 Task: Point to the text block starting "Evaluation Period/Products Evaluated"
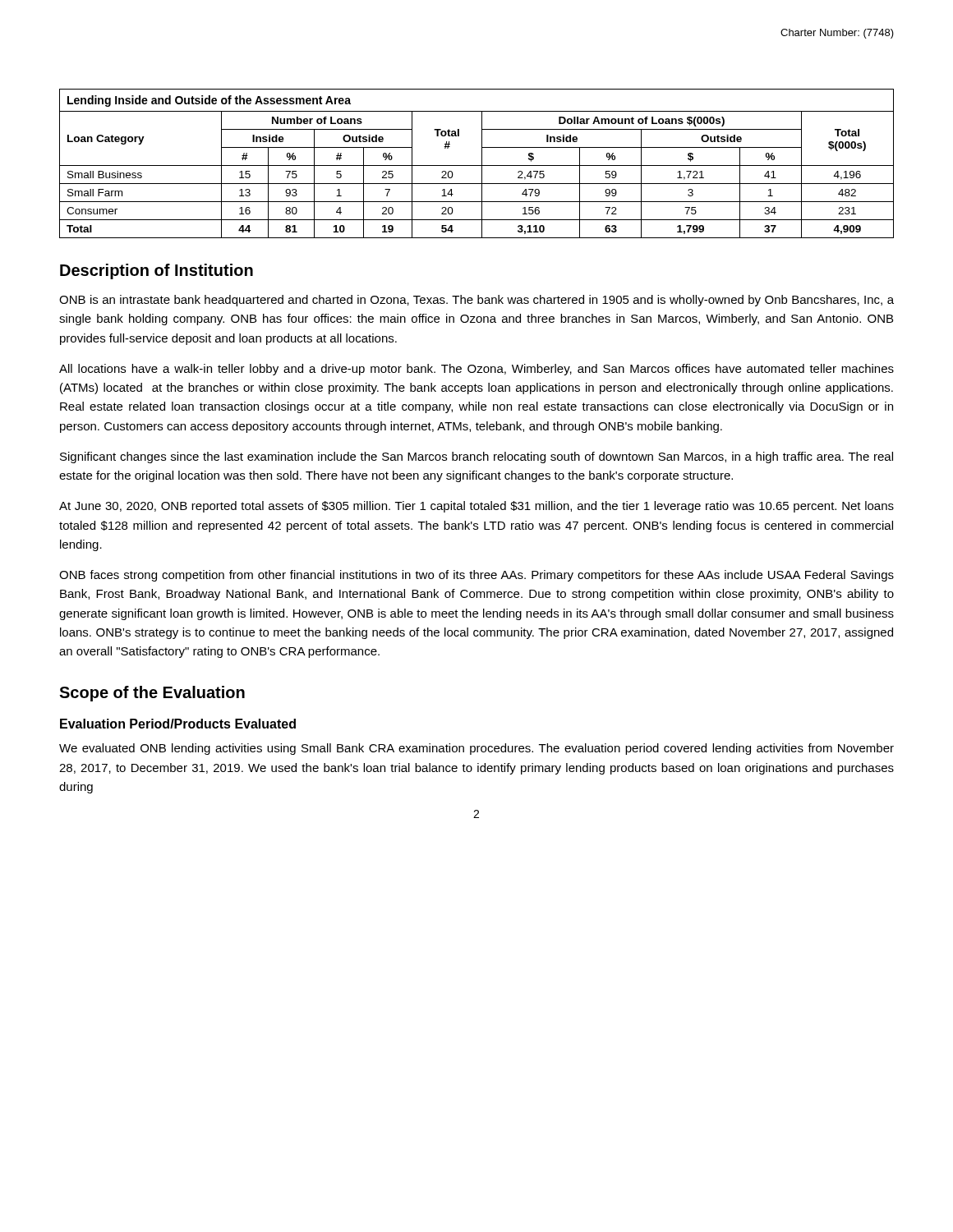click(178, 724)
